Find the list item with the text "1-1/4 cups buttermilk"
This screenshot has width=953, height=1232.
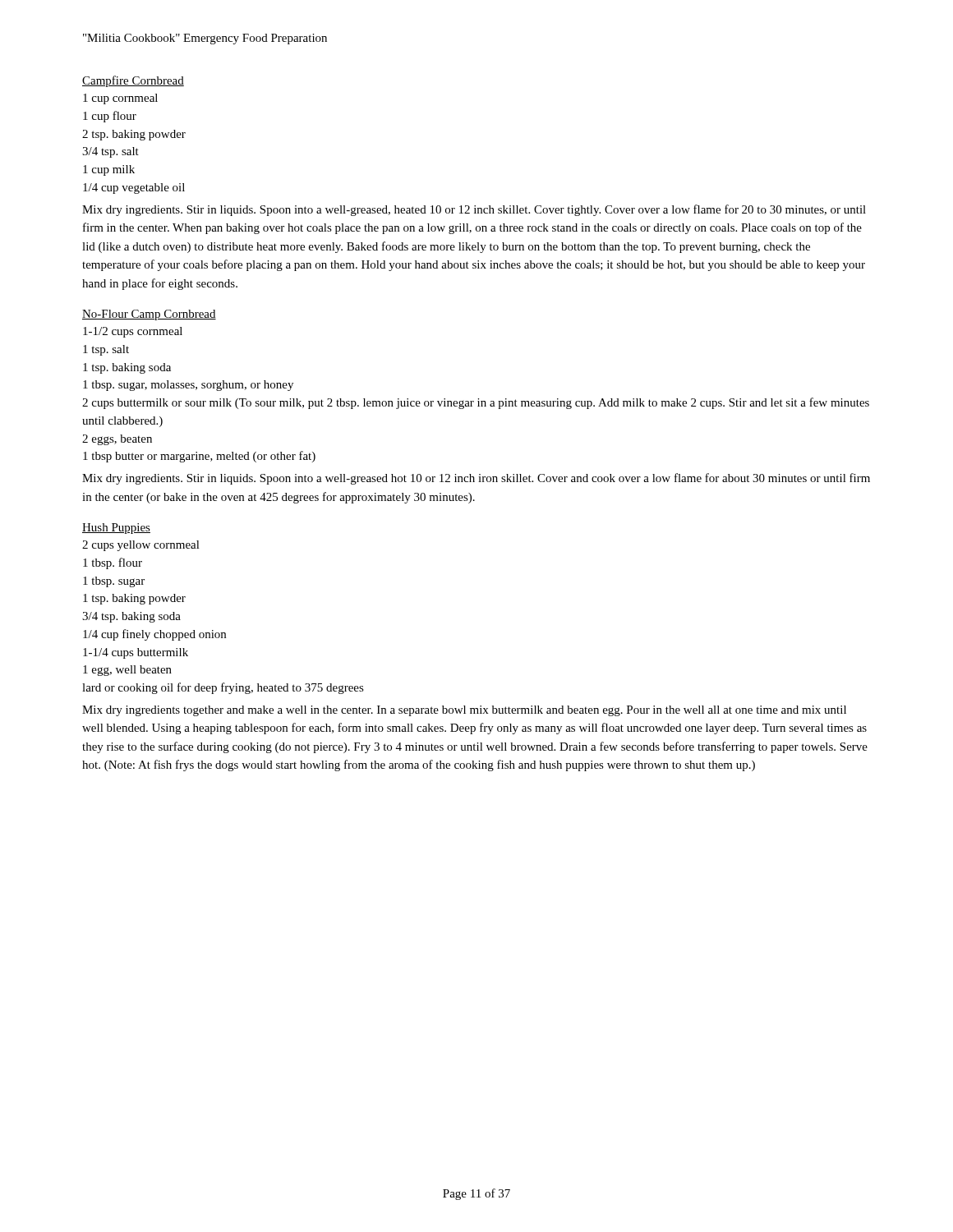[136, 653]
